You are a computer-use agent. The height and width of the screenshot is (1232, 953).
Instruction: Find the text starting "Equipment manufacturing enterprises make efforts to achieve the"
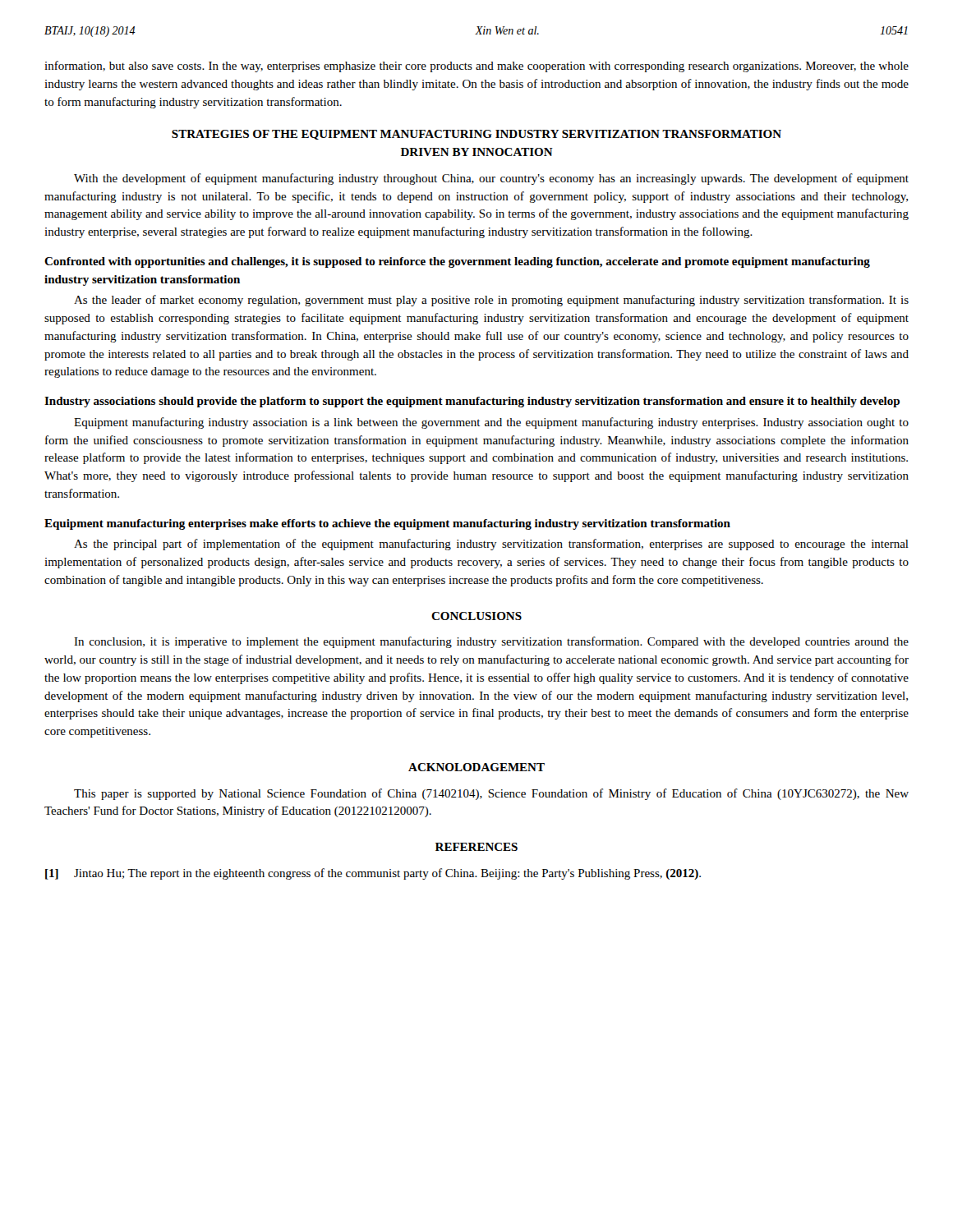tap(387, 523)
